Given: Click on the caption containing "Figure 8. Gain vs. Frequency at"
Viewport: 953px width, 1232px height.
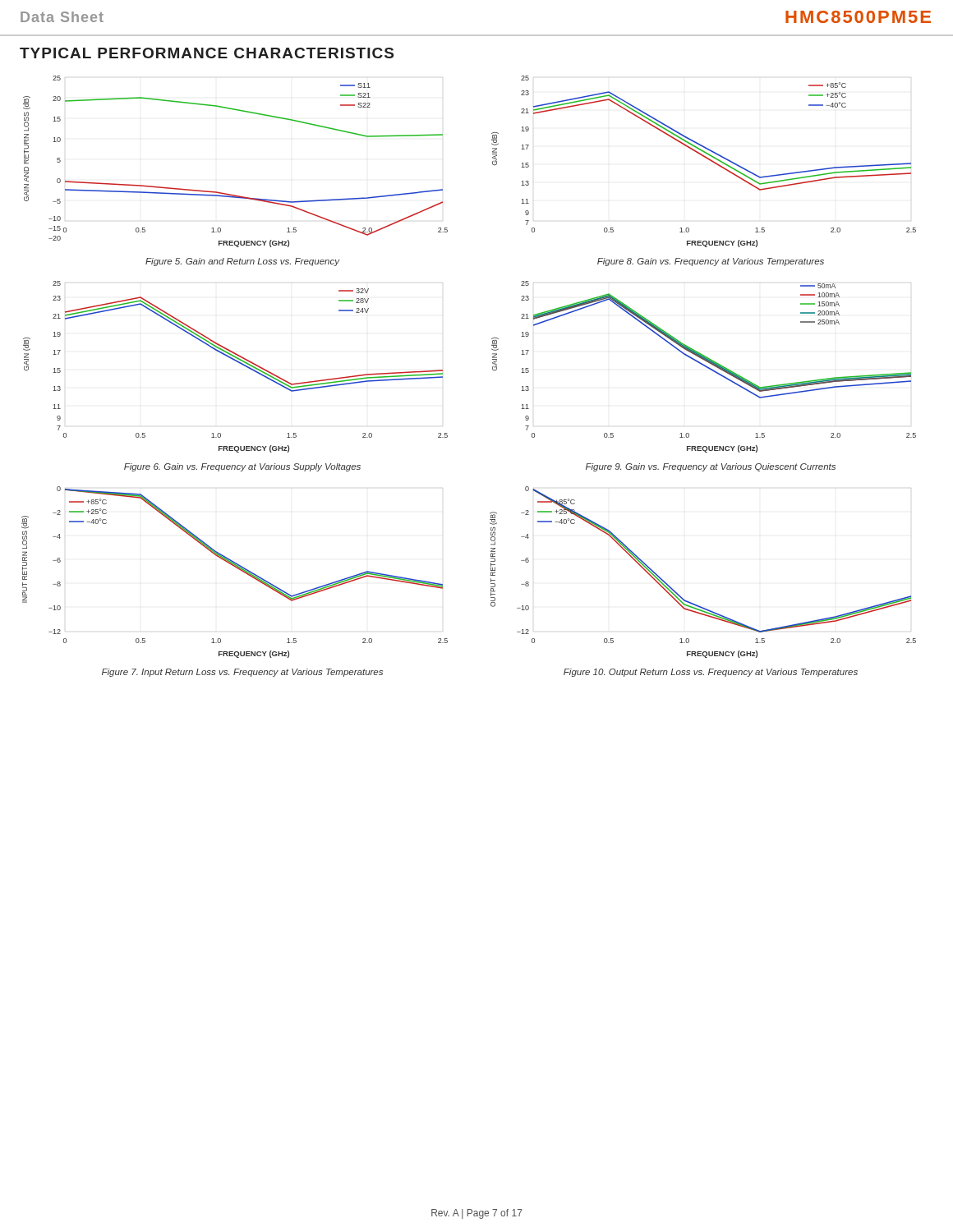Looking at the screenshot, I should tap(711, 261).
